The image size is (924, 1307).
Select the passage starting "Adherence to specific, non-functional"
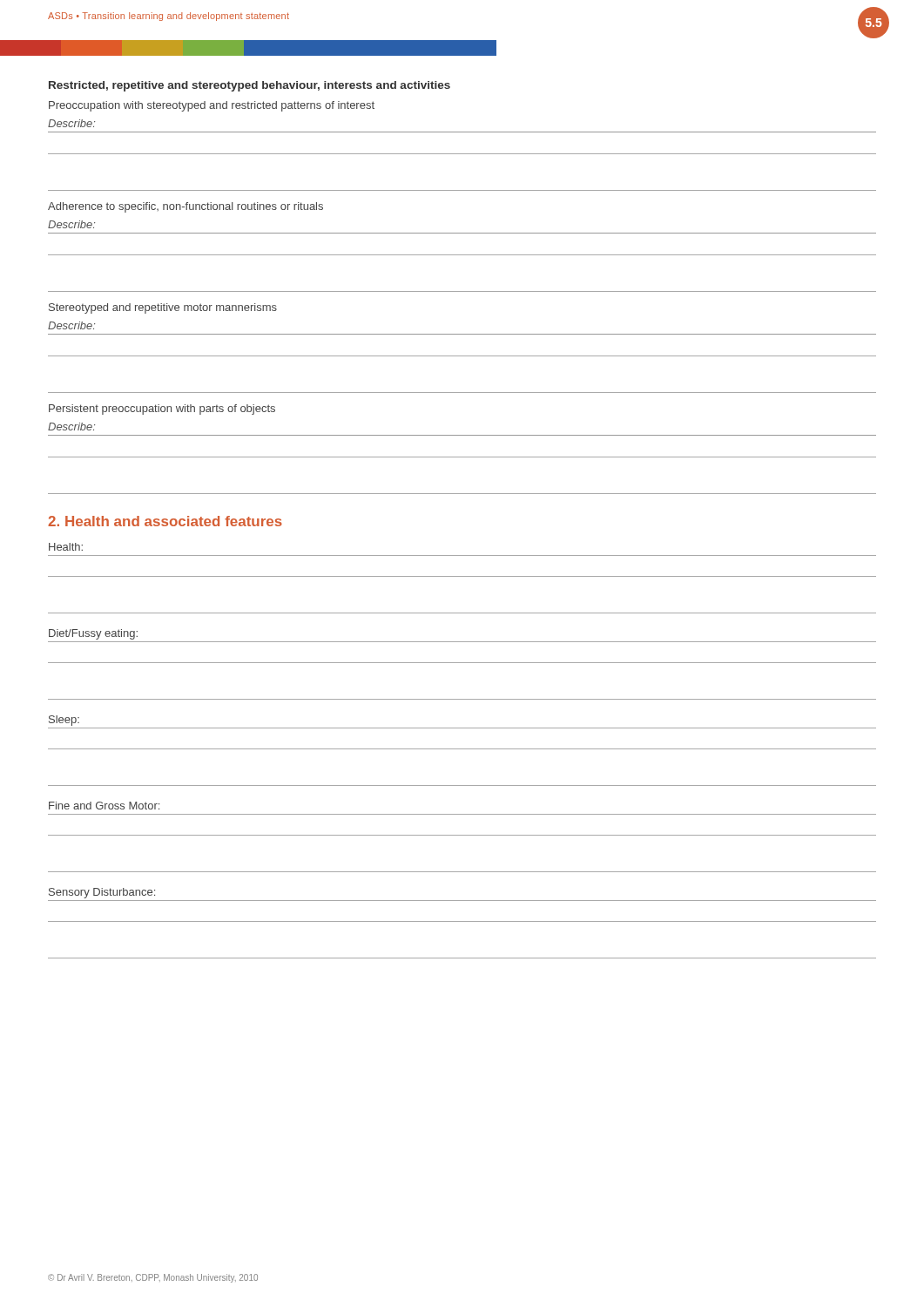click(x=462, y=246)
